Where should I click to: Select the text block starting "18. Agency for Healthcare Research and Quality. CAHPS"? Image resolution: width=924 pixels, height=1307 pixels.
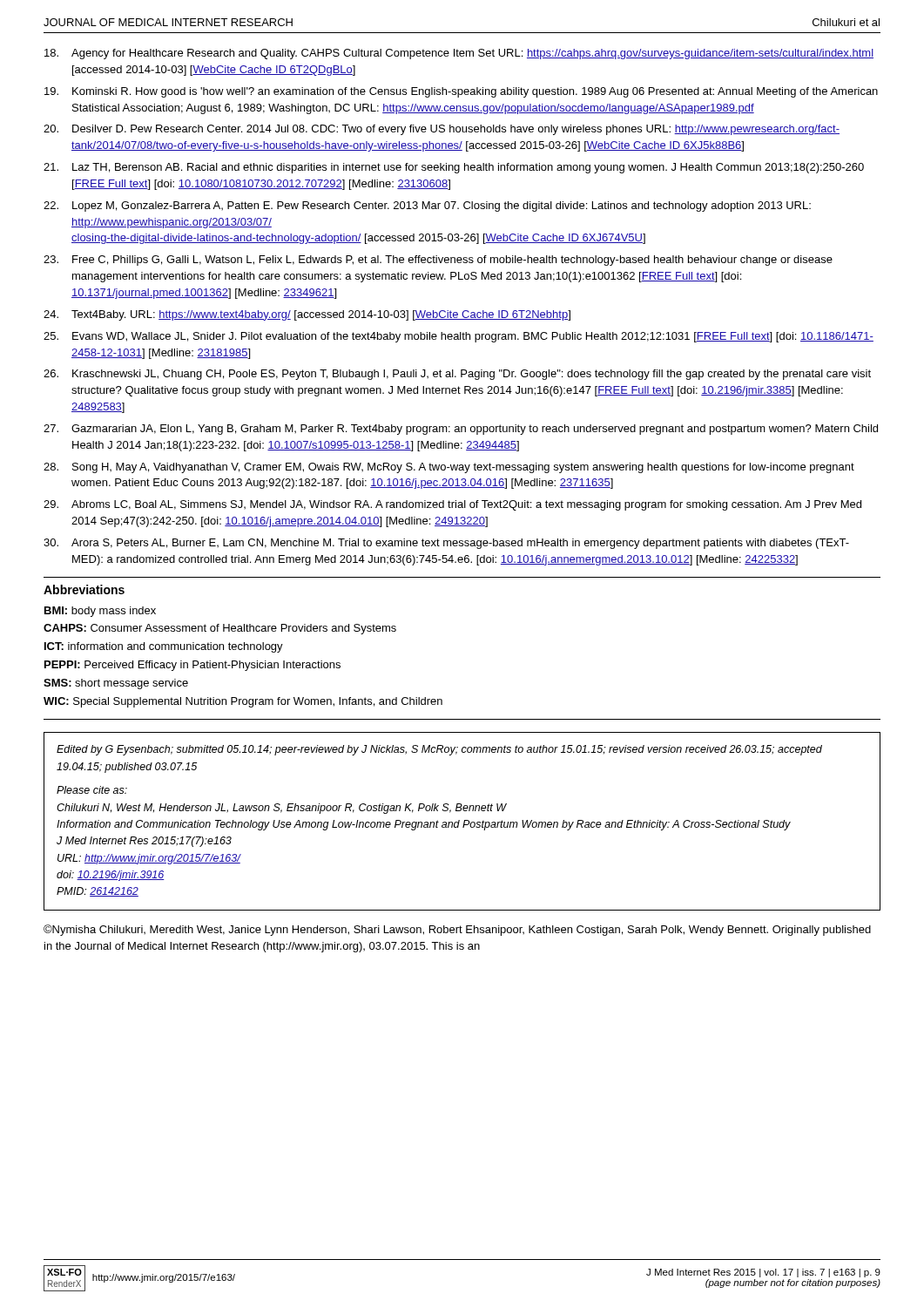coord(462,62)
